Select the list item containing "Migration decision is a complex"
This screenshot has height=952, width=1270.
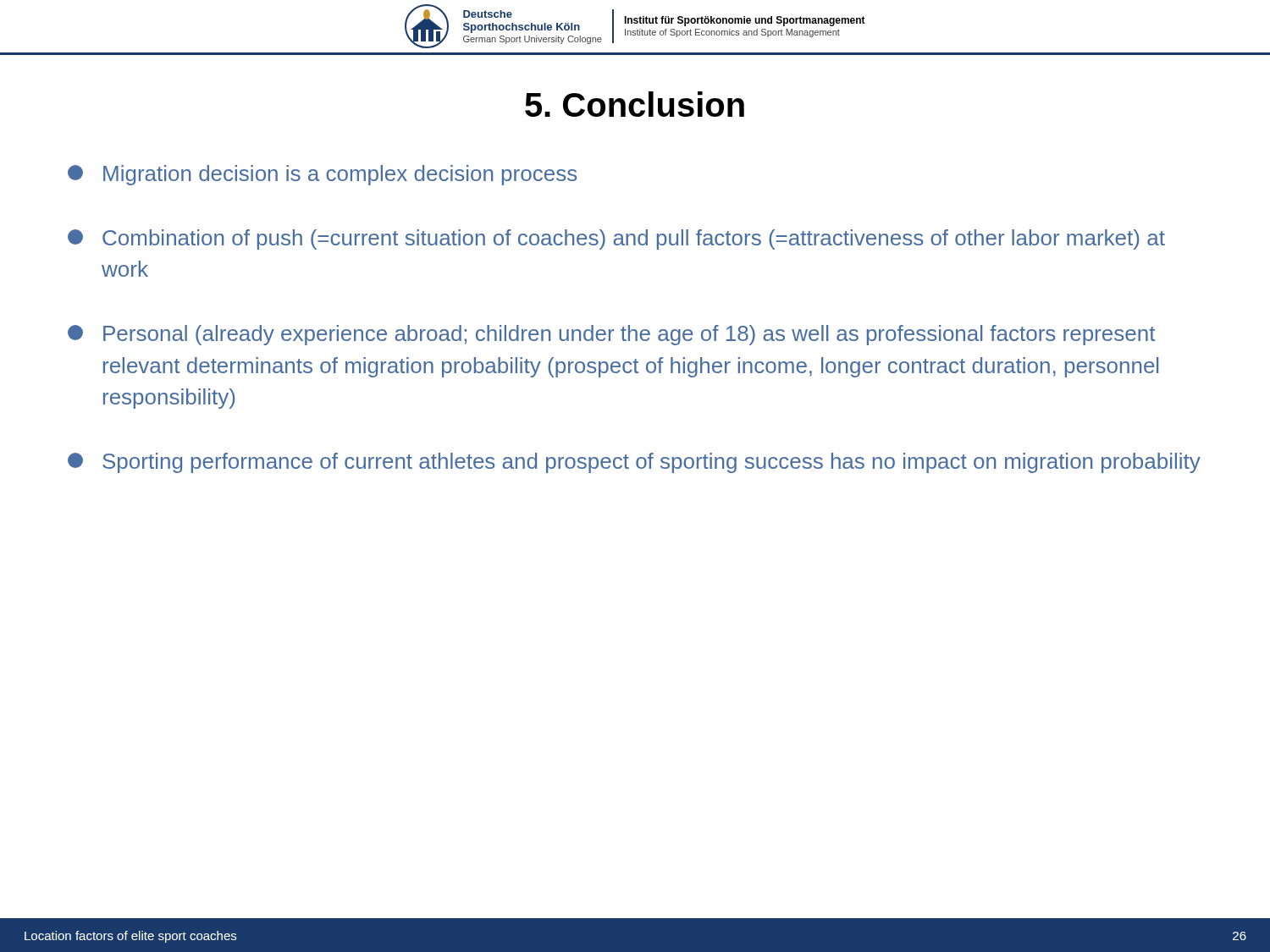point(322,175)
